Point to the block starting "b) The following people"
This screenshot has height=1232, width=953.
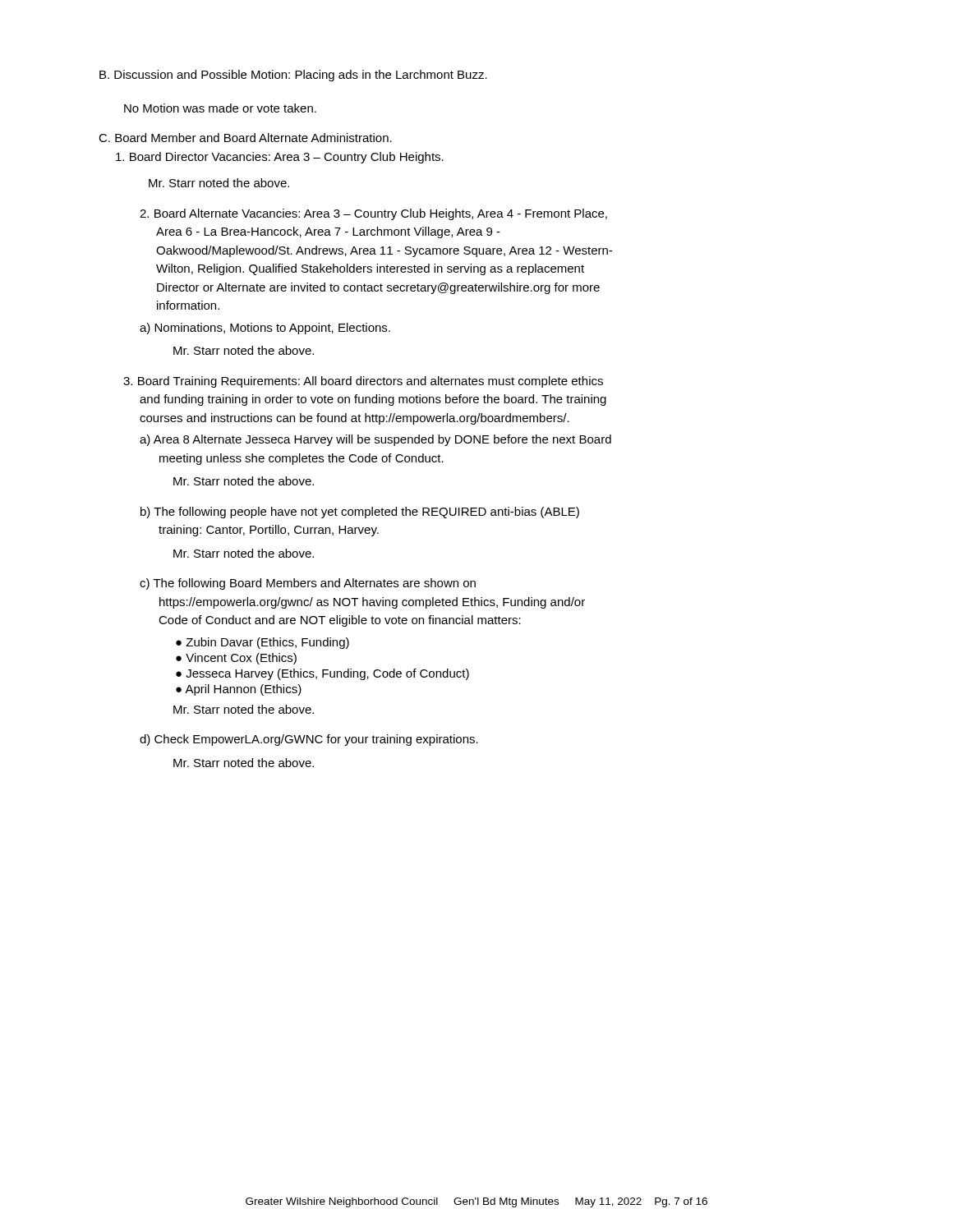coord(497,521)
